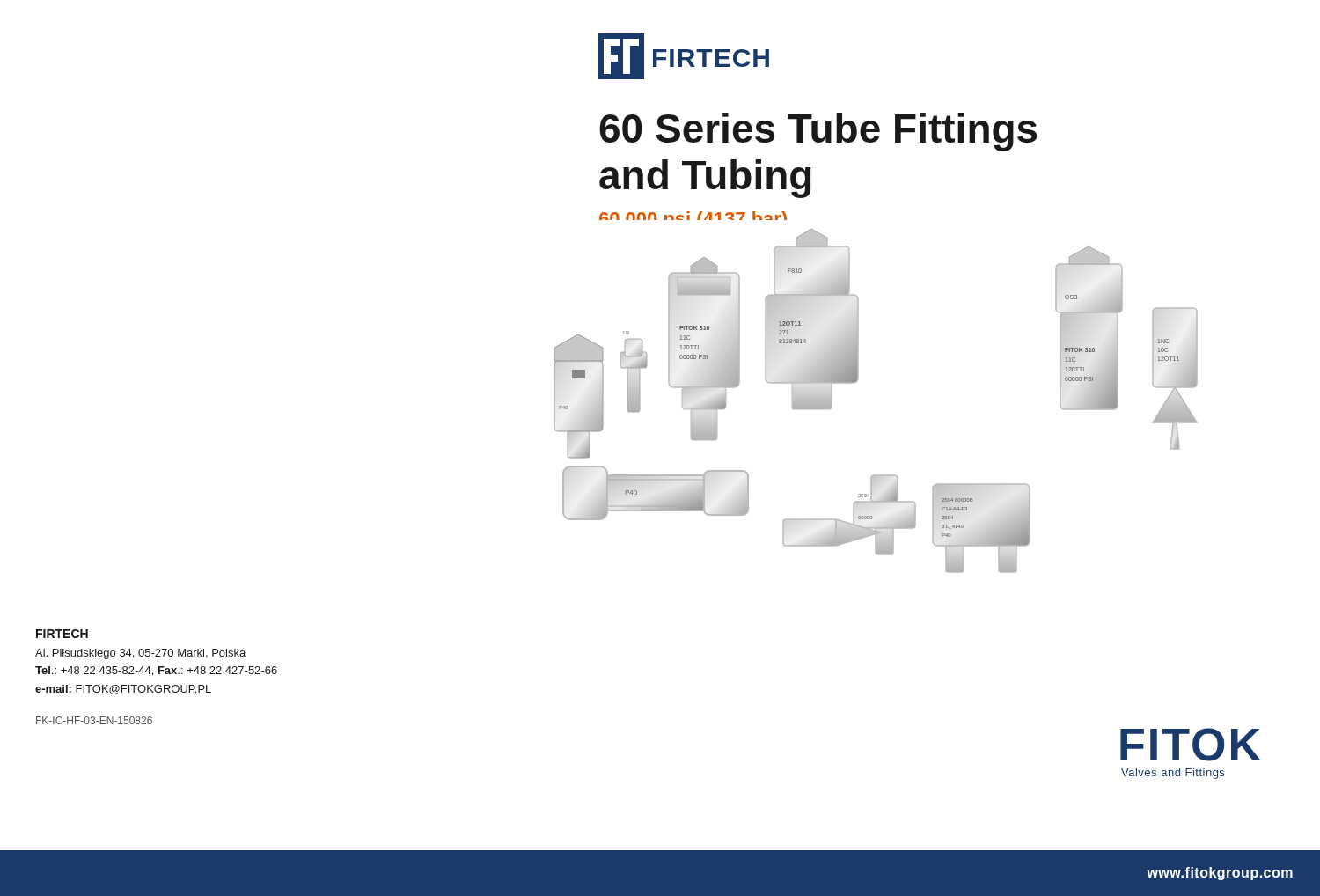Find the title on this page that starts "60 Series Tube Fittingsand Tubing 60,000"
Viewport: 1320px width, 896px height.
pyautogui.click(x=818, y=132)
